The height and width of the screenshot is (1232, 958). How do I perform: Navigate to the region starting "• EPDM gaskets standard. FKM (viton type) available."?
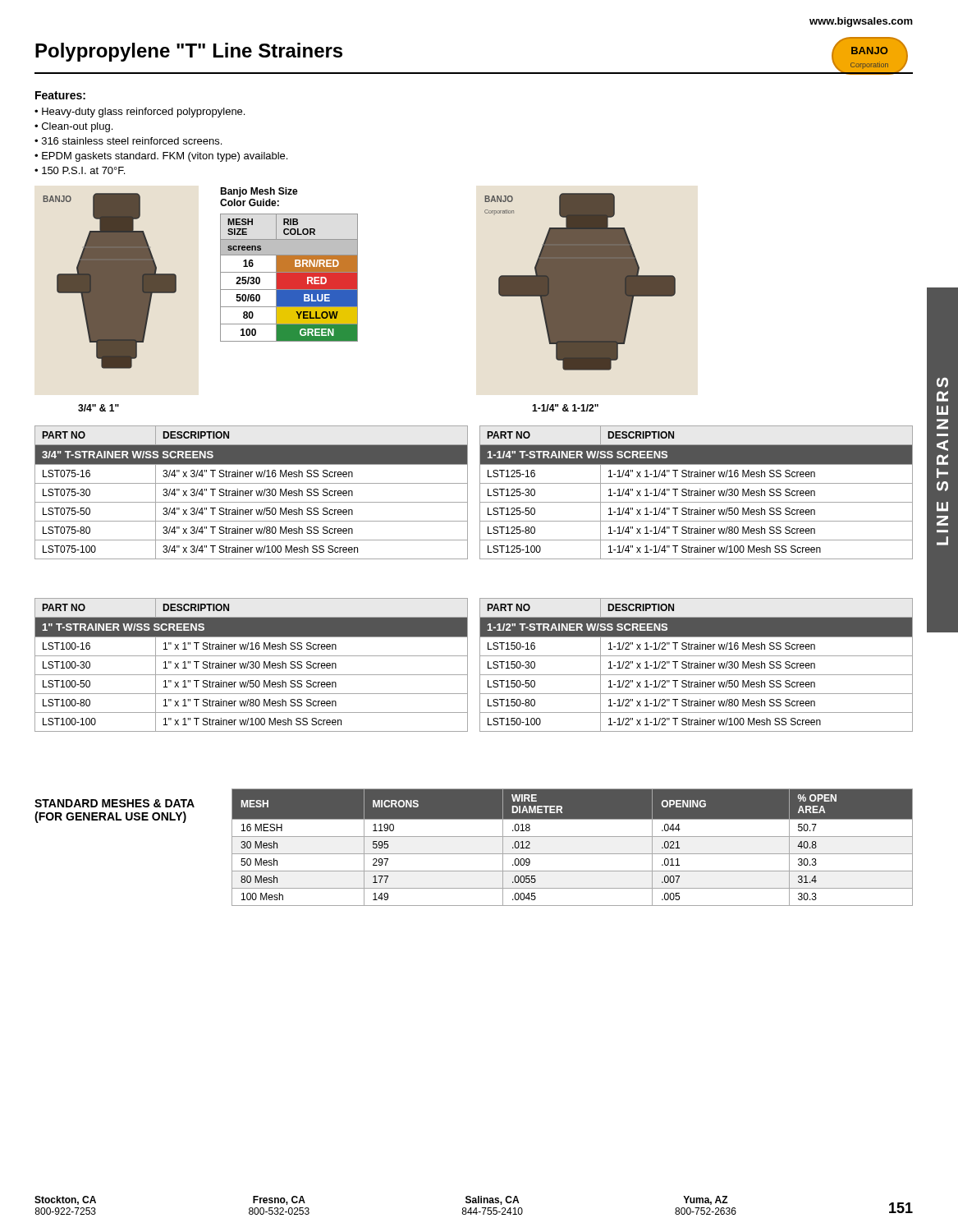point(162,156)
